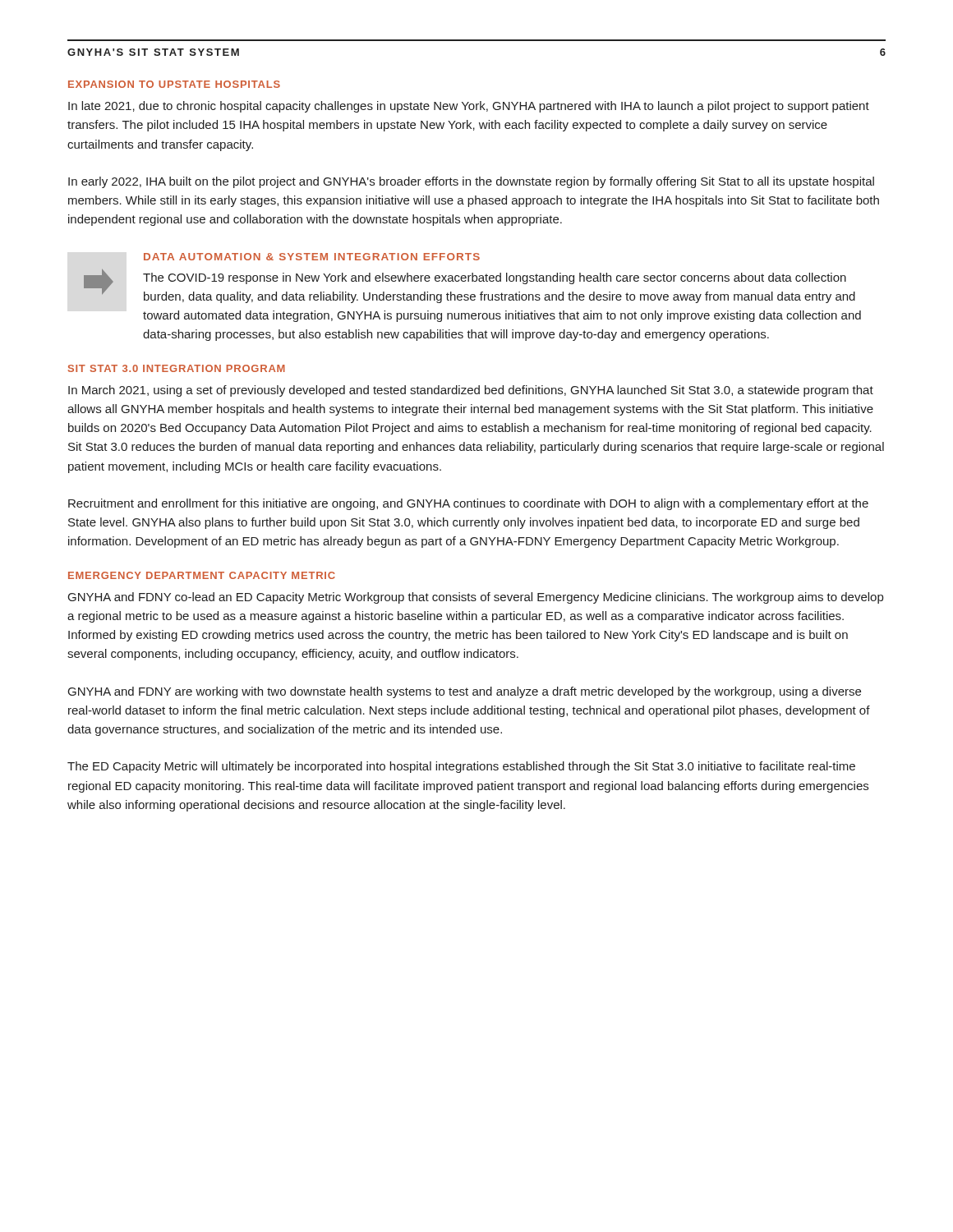Locate the text "EMERGENCY DEPARTMENT CAPACITY METRIC"

(x=202, y=575)
